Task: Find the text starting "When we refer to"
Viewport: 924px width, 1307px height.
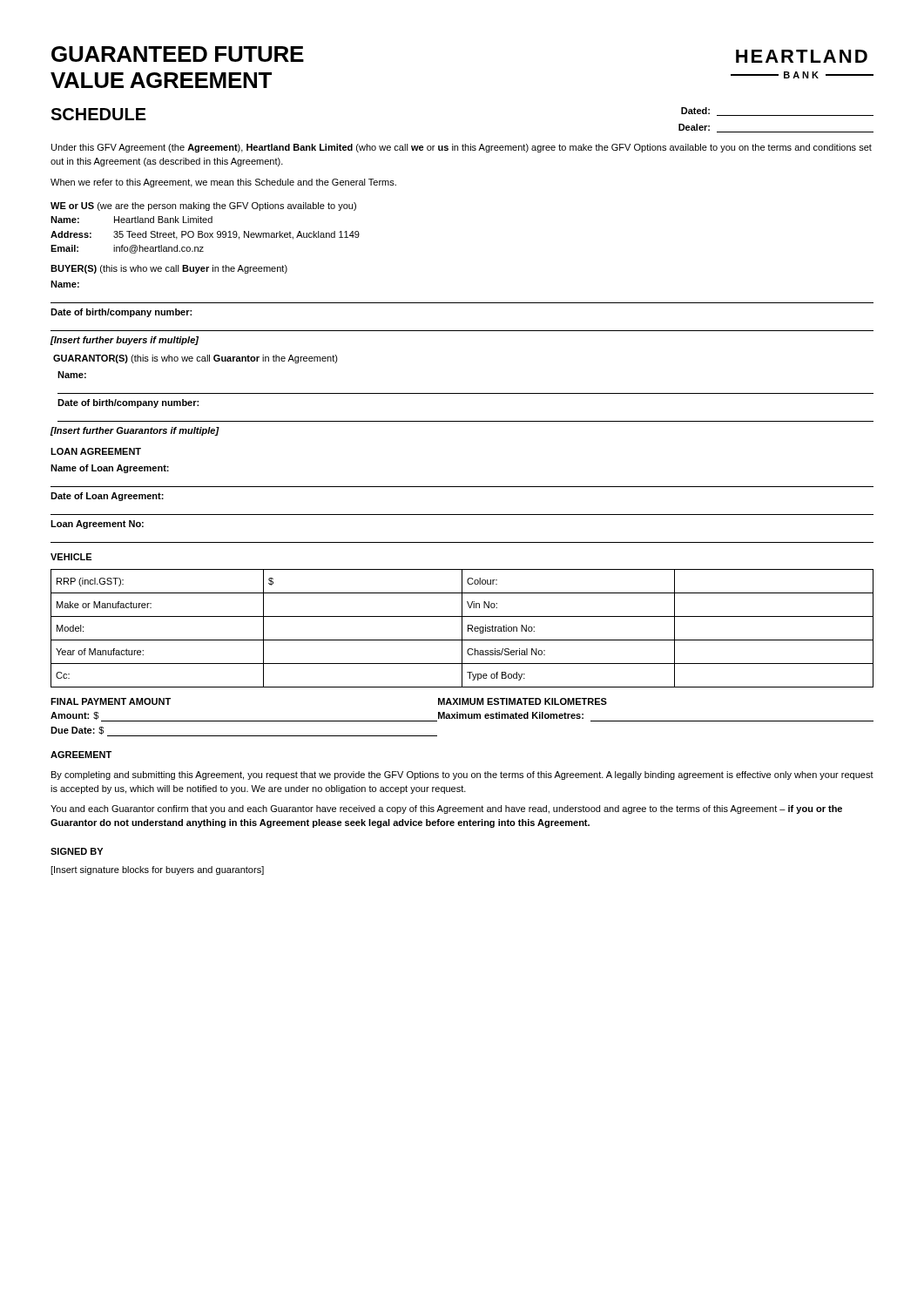Action: point(224,182)
